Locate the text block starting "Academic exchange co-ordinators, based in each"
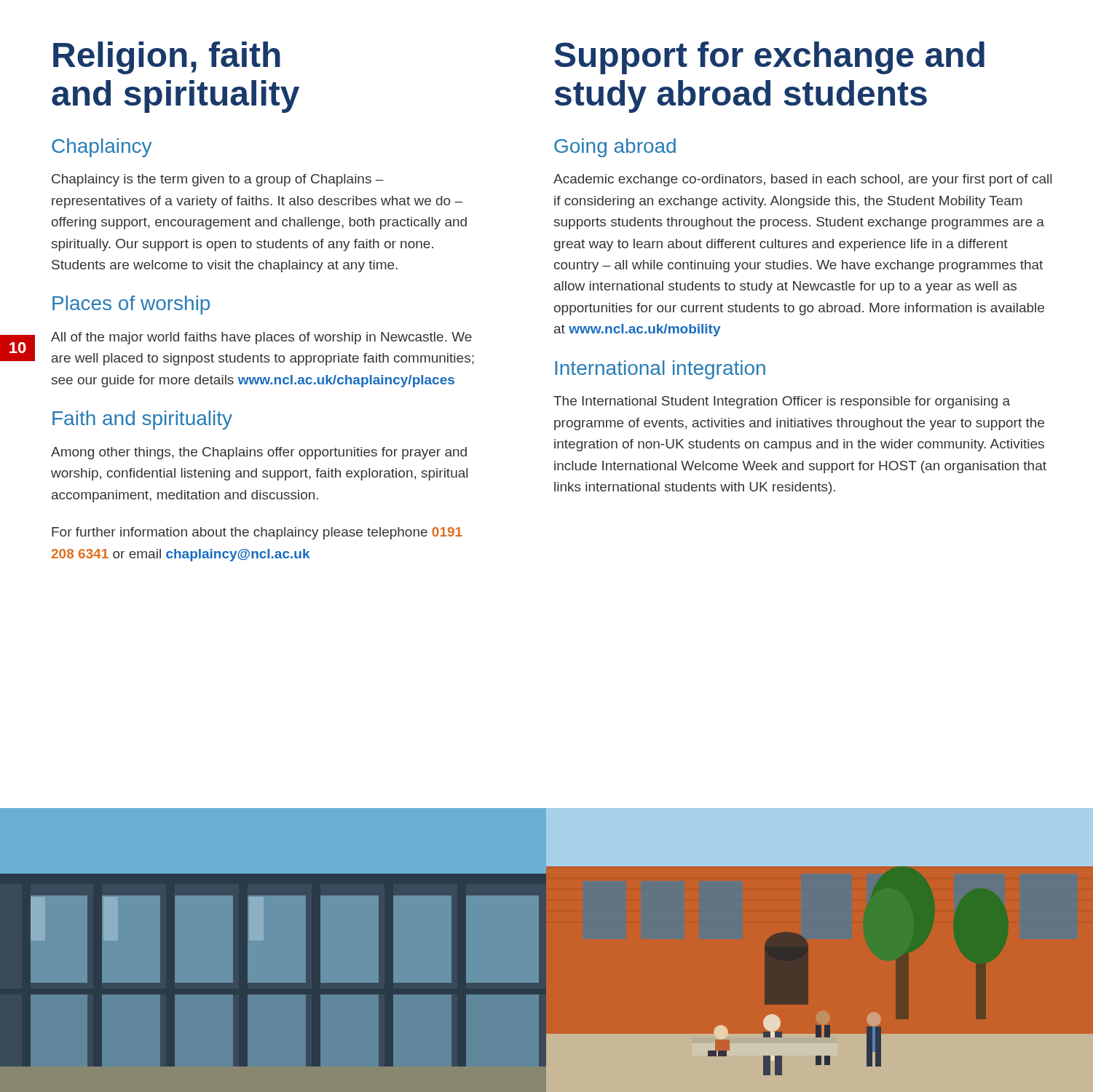The image size is (1093, 1092). 805,254
